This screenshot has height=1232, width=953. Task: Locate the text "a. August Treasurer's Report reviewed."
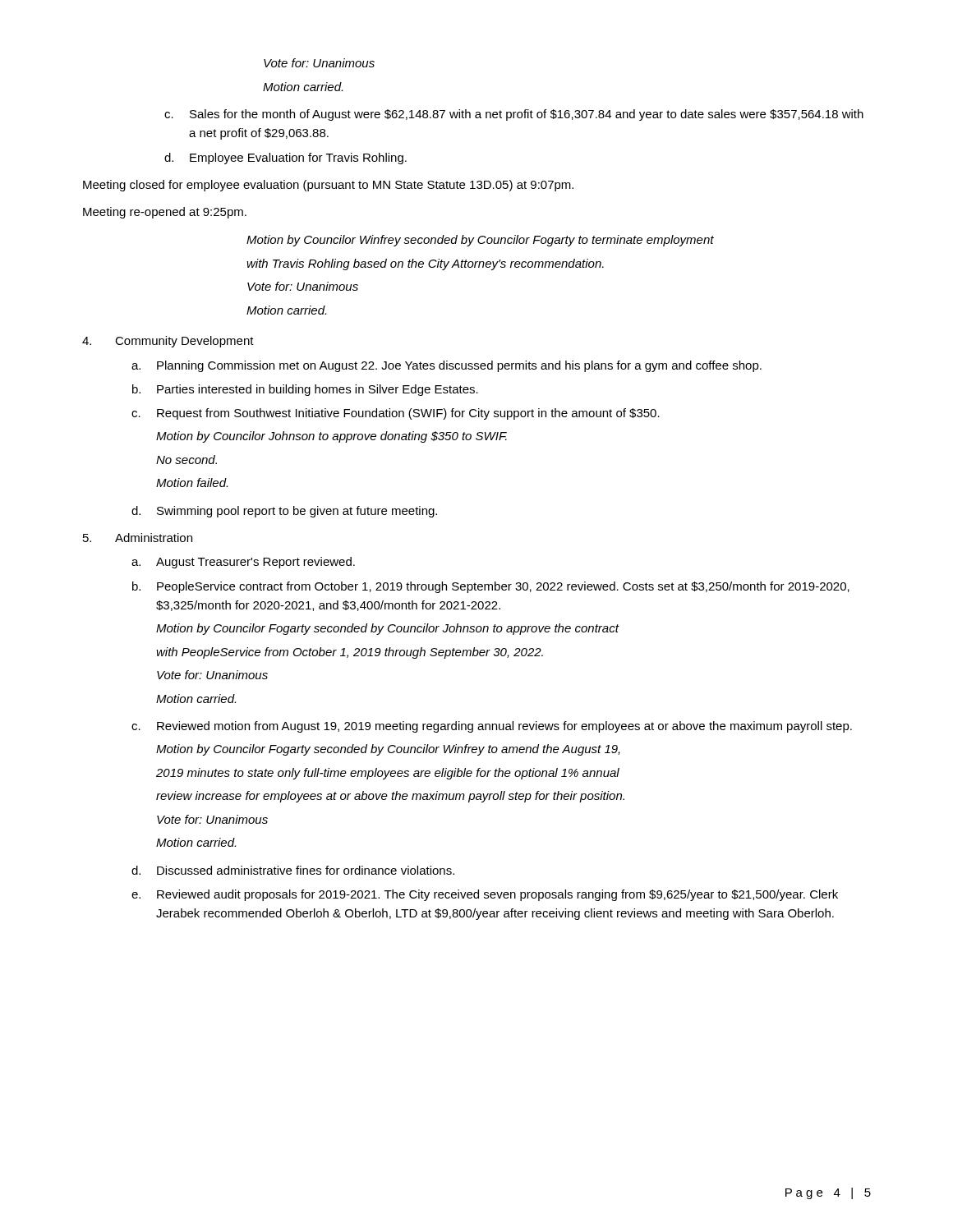tap(244, 562)
